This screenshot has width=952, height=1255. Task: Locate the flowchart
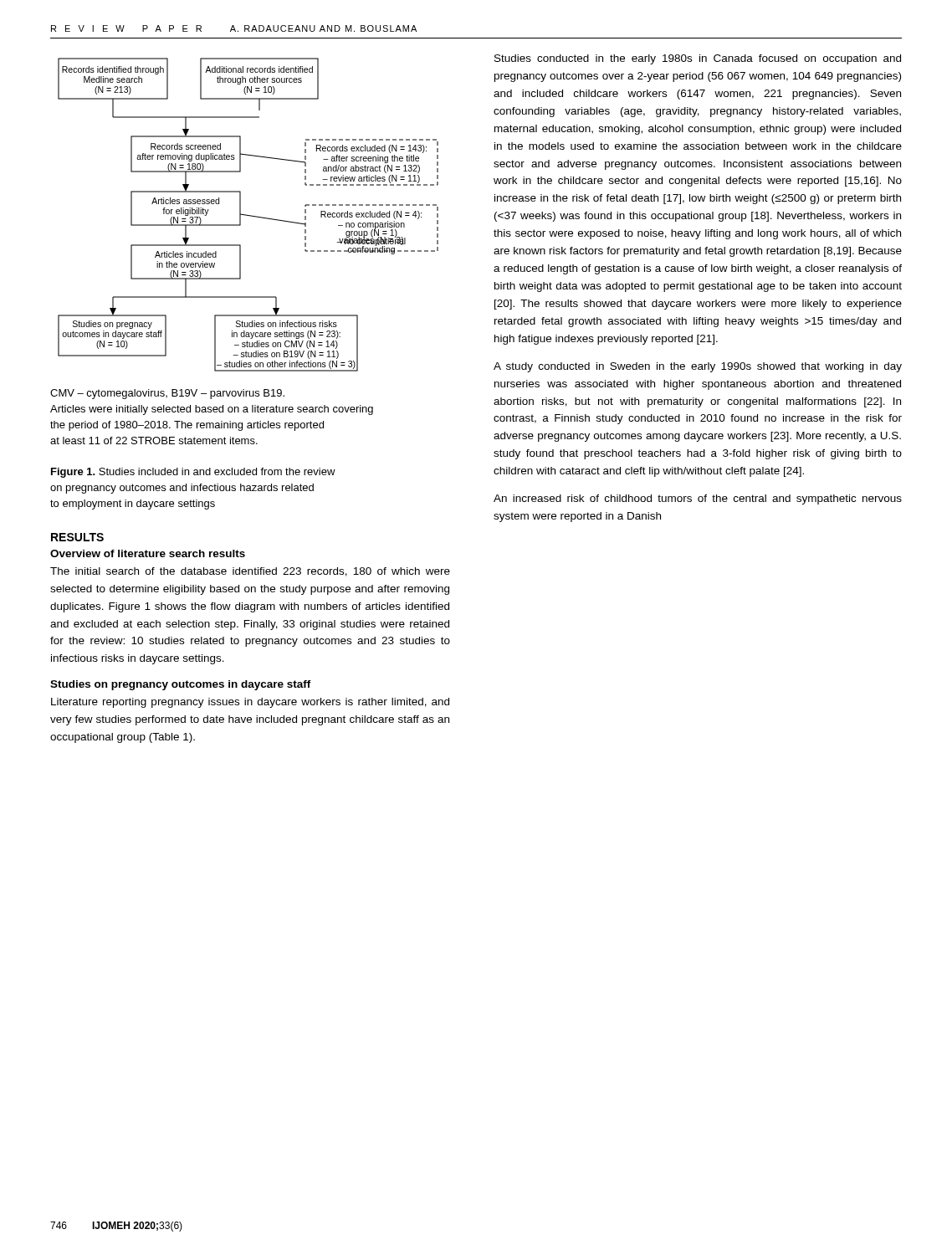(247, 215)
